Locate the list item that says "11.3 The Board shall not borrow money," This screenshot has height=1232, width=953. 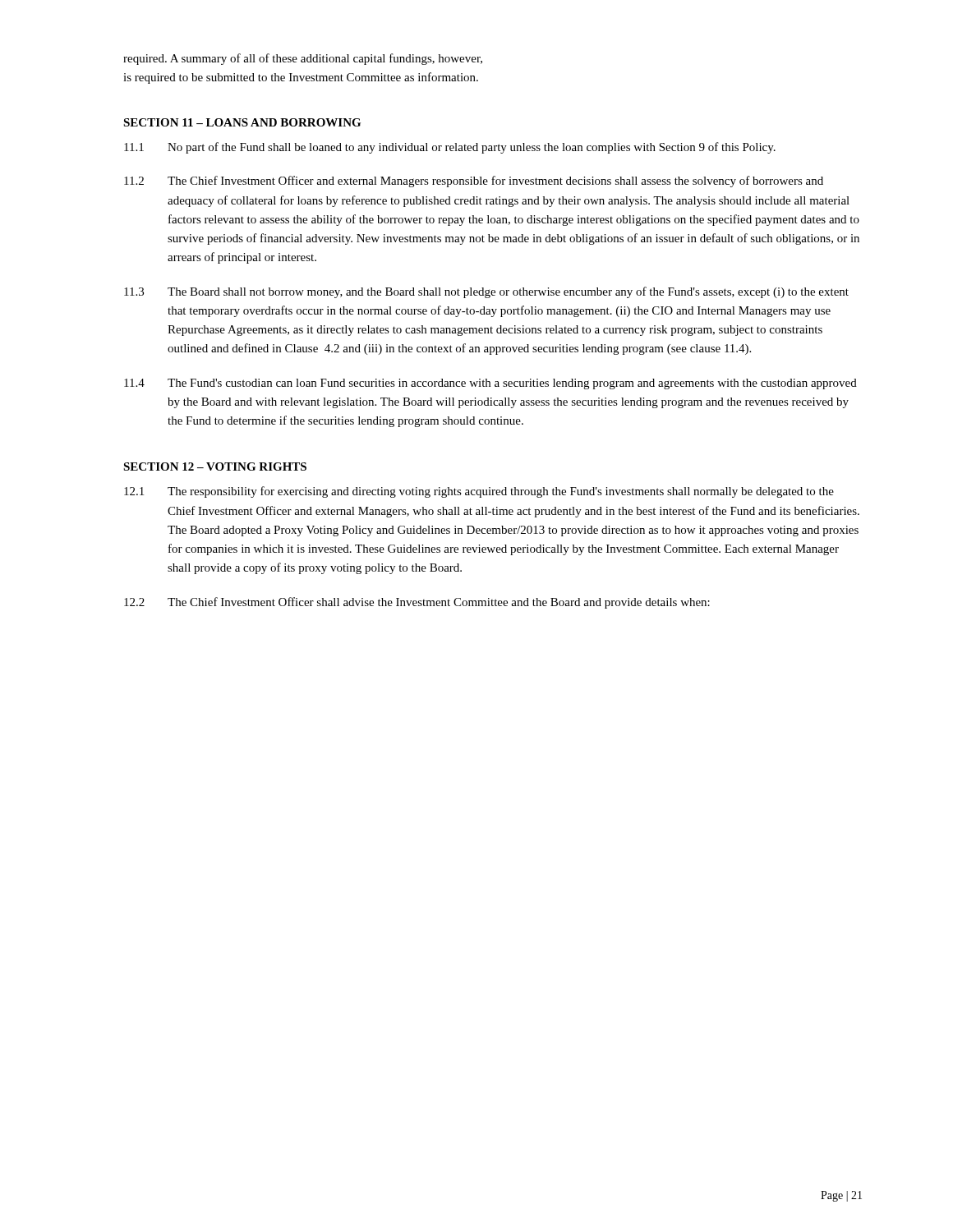pyautogui.click(x=493, y=320)
